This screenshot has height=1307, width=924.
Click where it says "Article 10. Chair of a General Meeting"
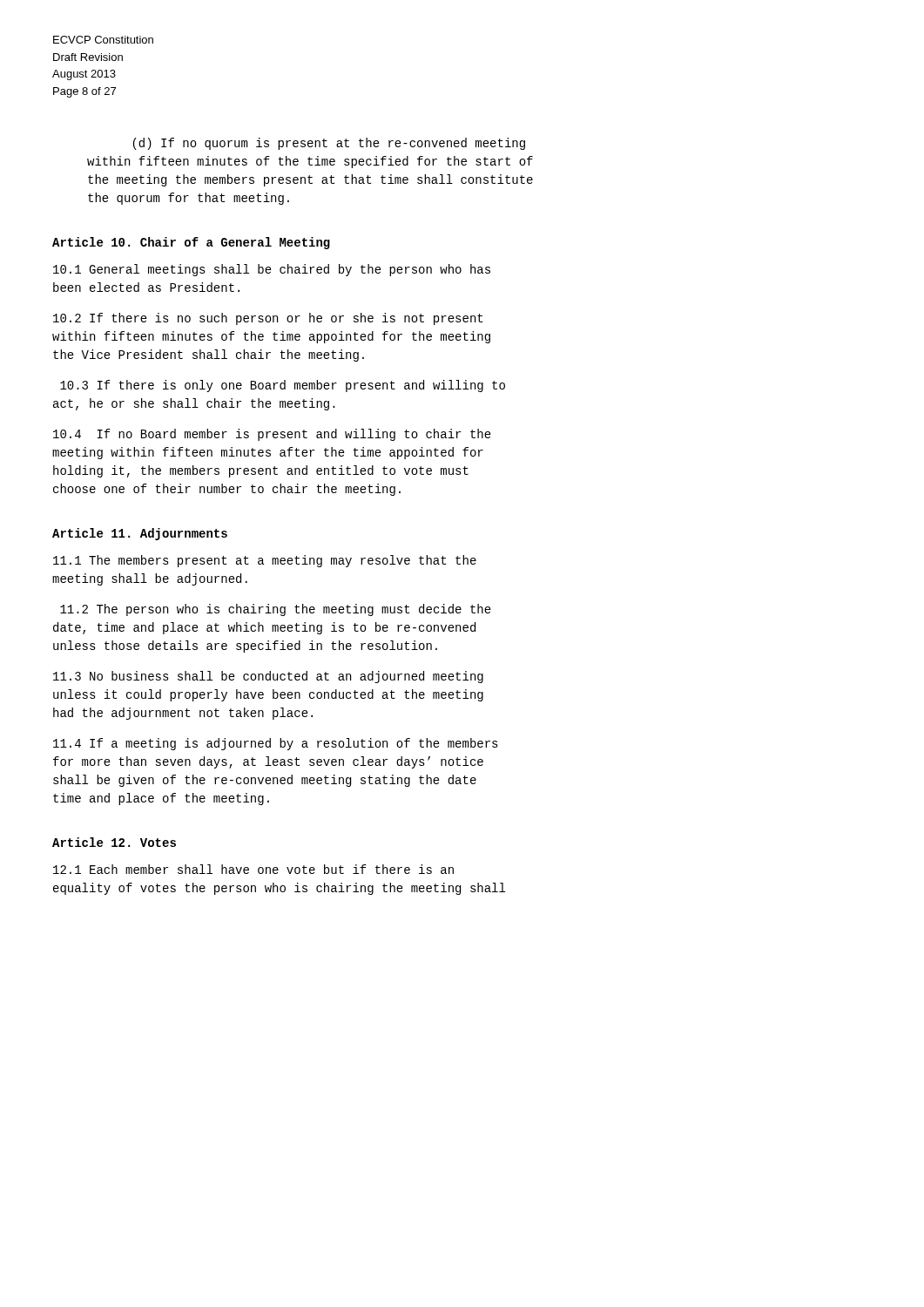[x=191, y=243]
